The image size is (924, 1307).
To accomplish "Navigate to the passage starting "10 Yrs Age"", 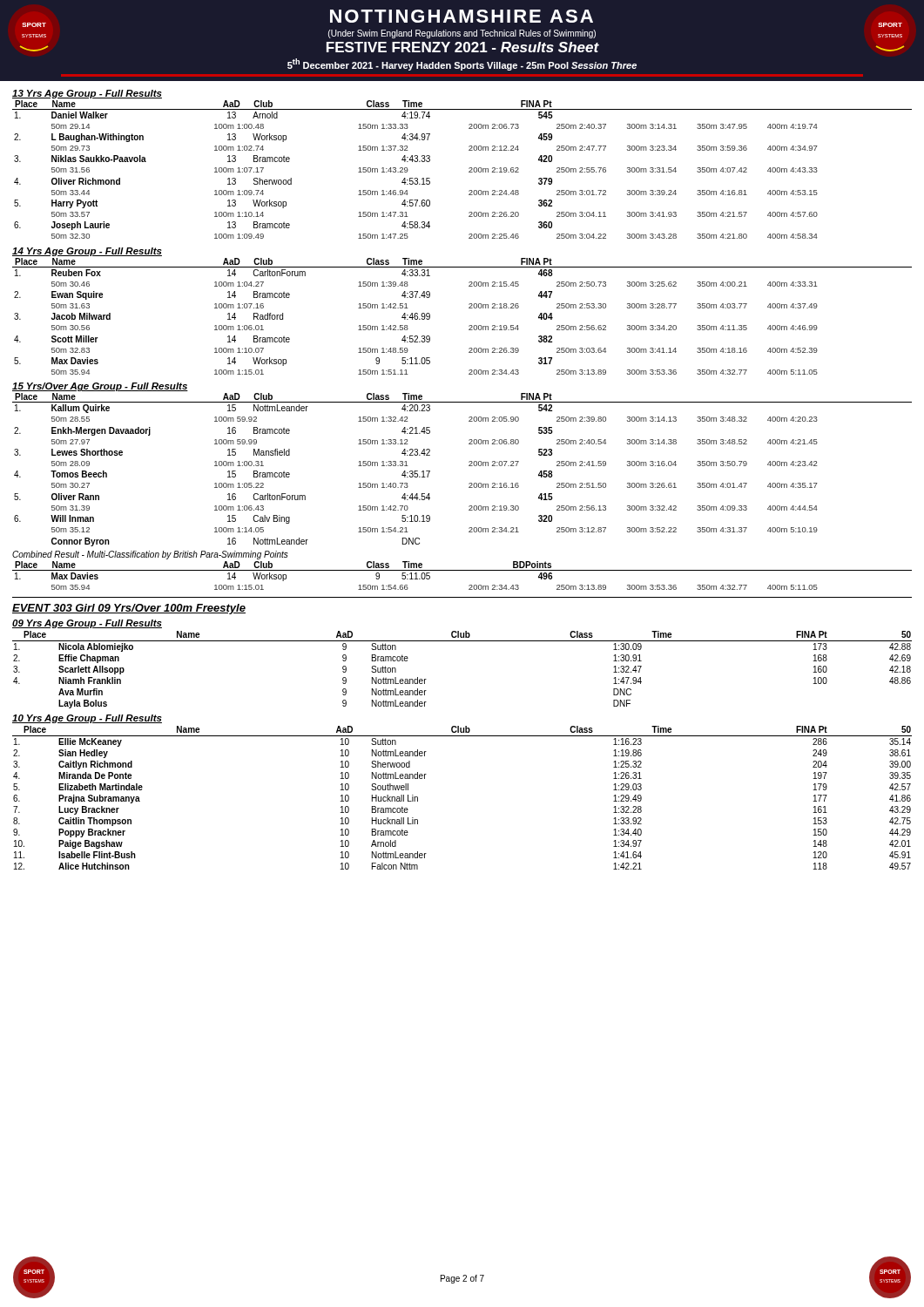I will [87, 718].
